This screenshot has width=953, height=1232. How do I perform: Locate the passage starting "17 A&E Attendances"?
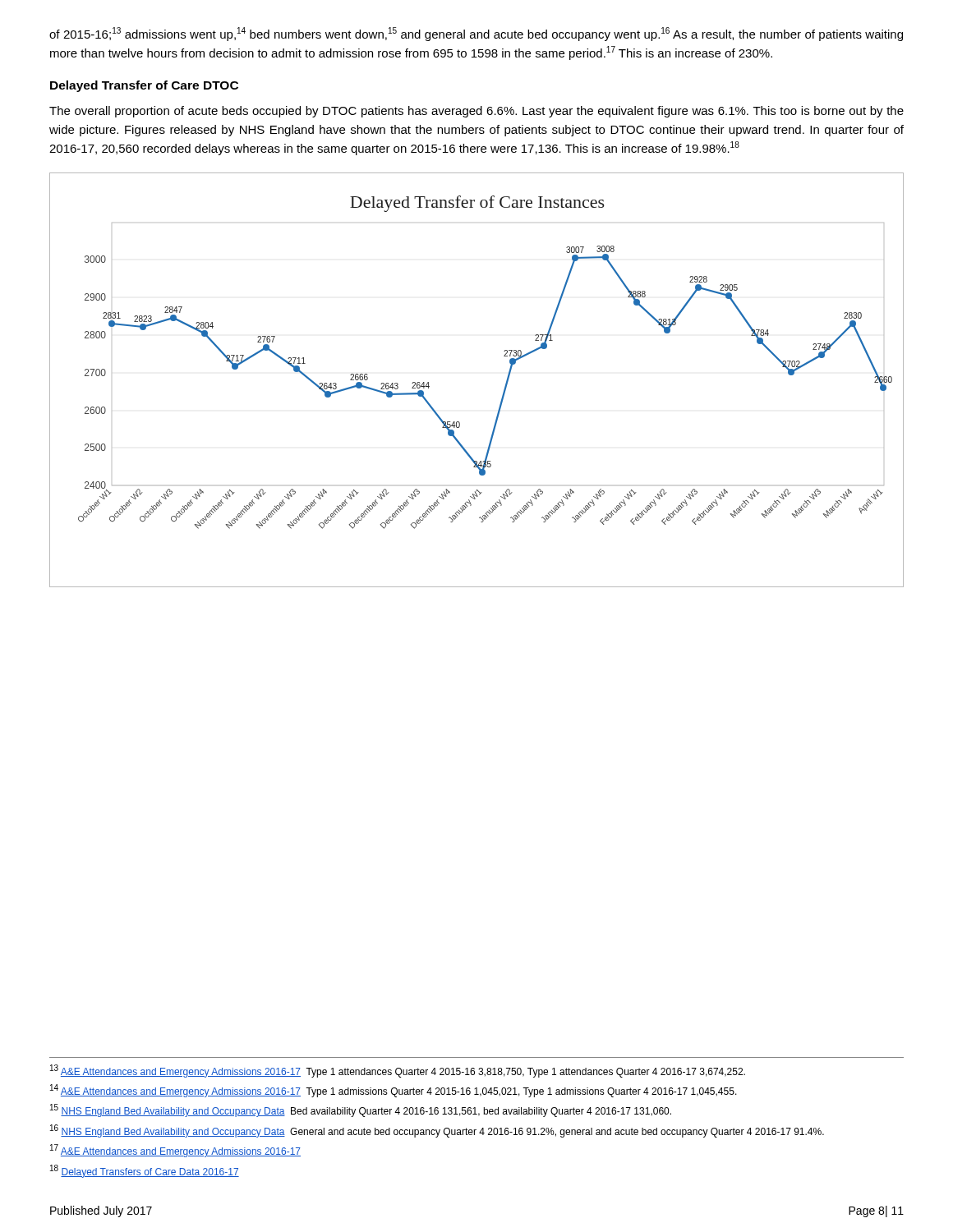point(175,1150)
